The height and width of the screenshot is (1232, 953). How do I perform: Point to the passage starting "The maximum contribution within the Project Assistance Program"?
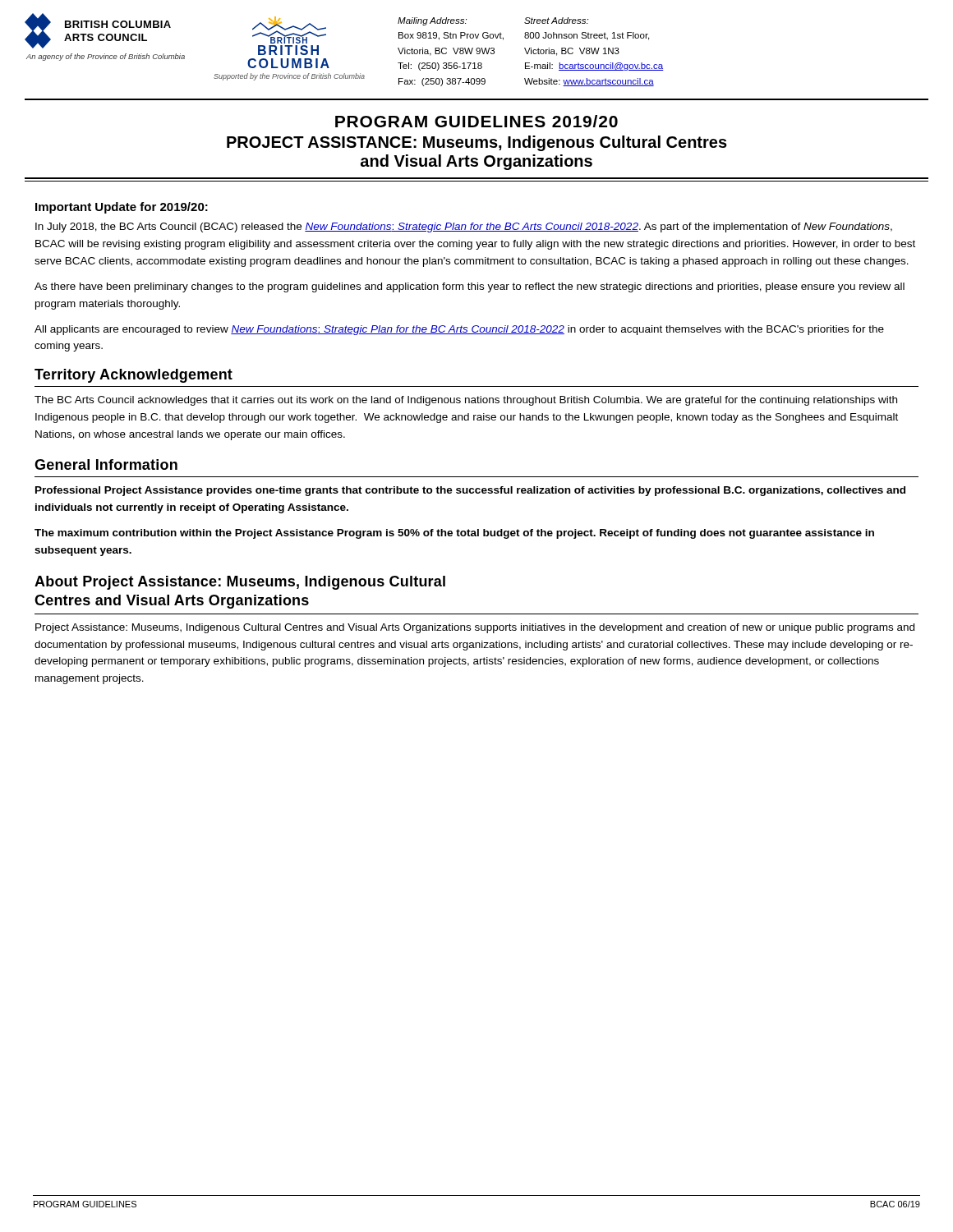[x=455, y=541]
